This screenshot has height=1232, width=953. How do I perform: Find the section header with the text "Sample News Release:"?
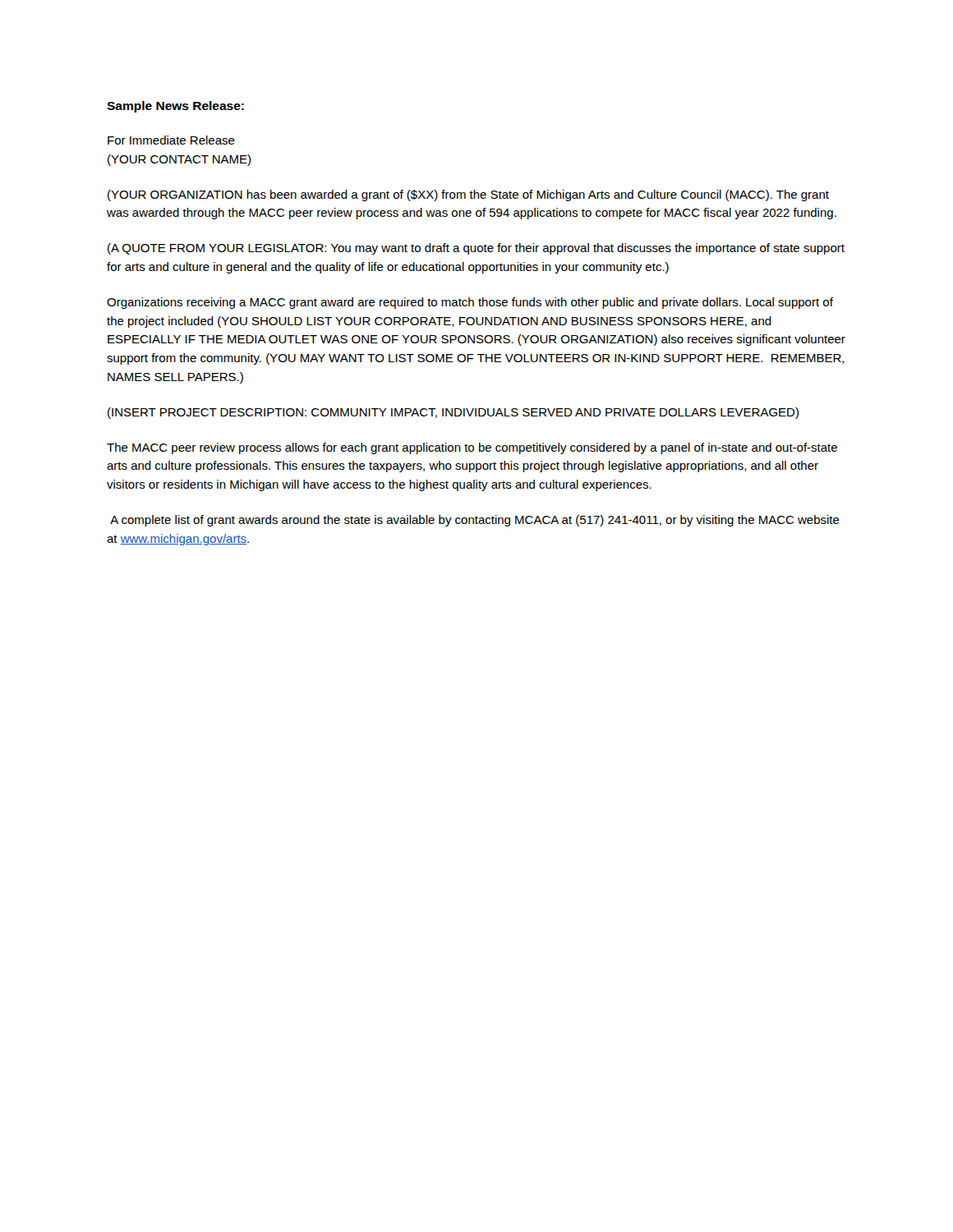point(176,106)
